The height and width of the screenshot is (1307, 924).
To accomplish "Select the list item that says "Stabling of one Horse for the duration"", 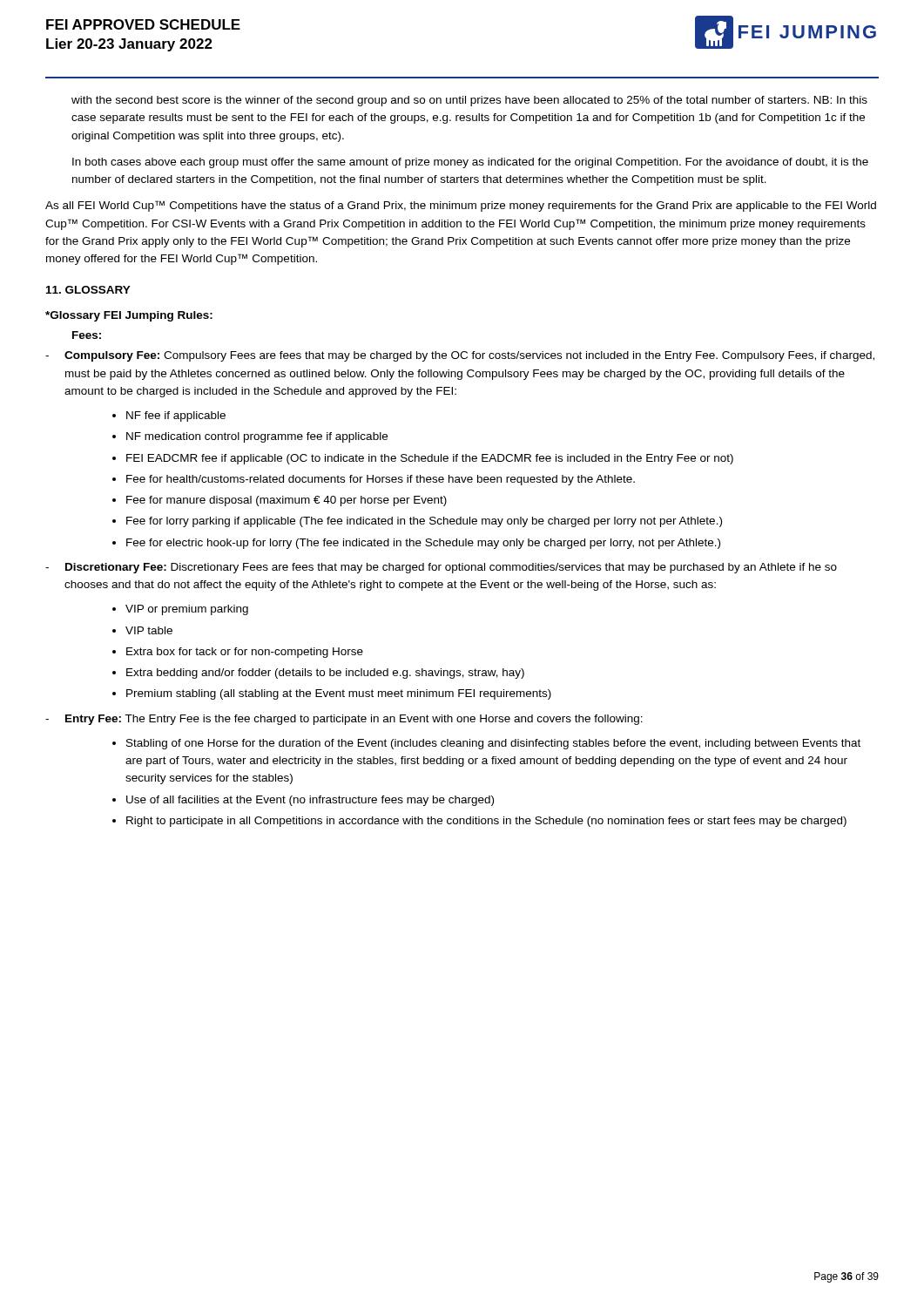I will 493,760.
